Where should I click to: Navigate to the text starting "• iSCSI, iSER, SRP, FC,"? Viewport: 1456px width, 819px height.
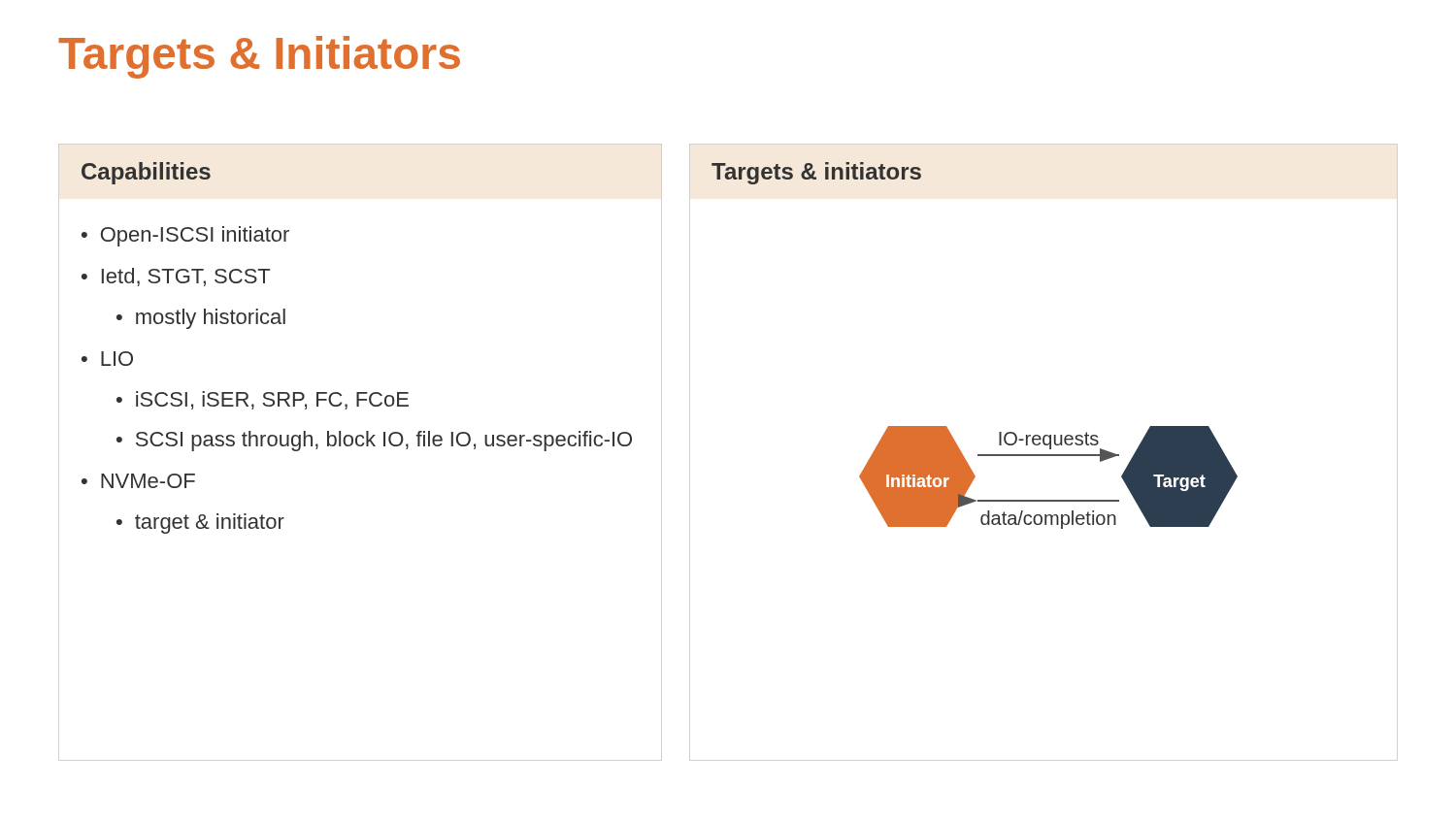(263, 399)
